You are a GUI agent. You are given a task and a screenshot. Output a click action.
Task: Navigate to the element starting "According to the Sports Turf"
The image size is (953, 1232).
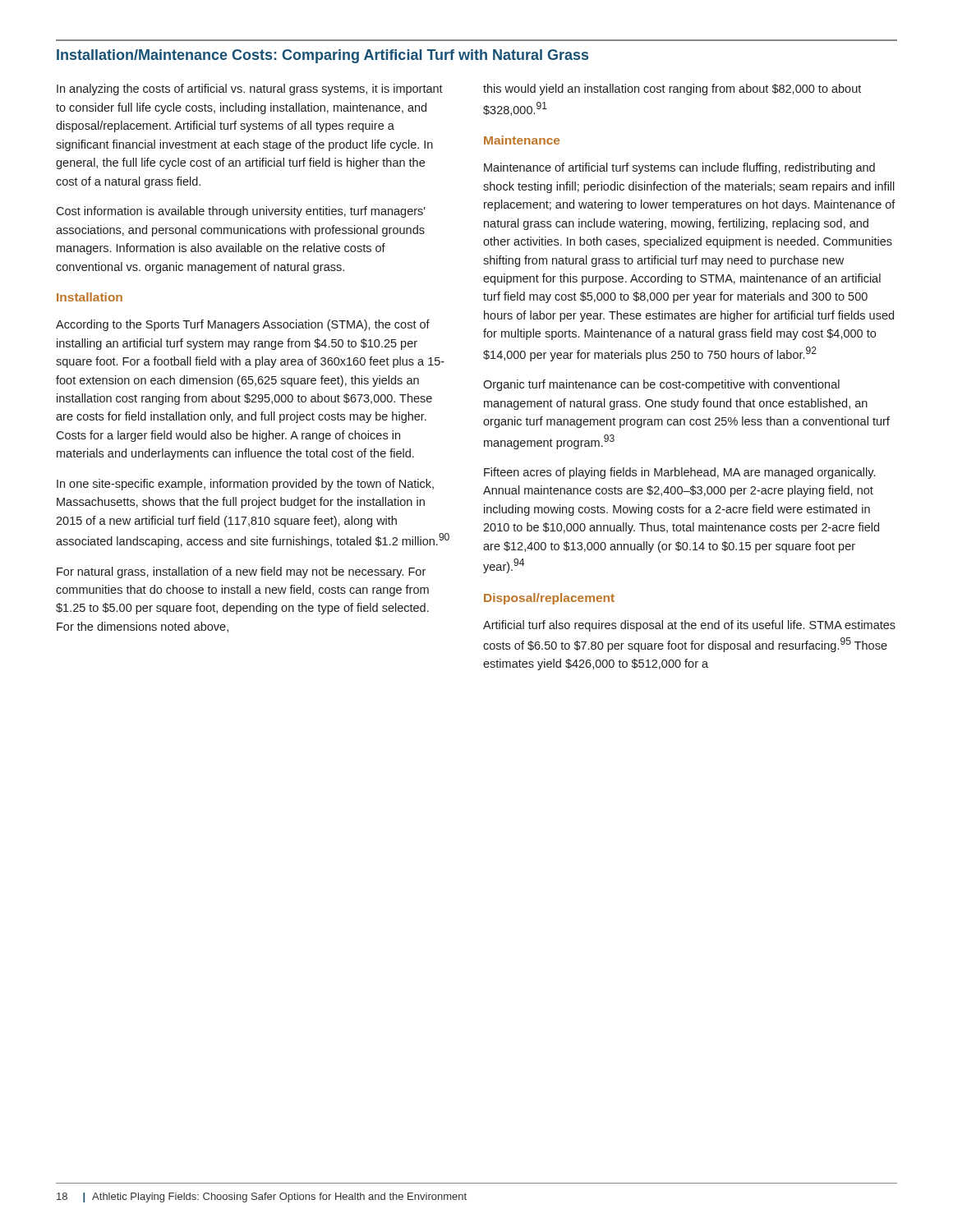[253, 389]
